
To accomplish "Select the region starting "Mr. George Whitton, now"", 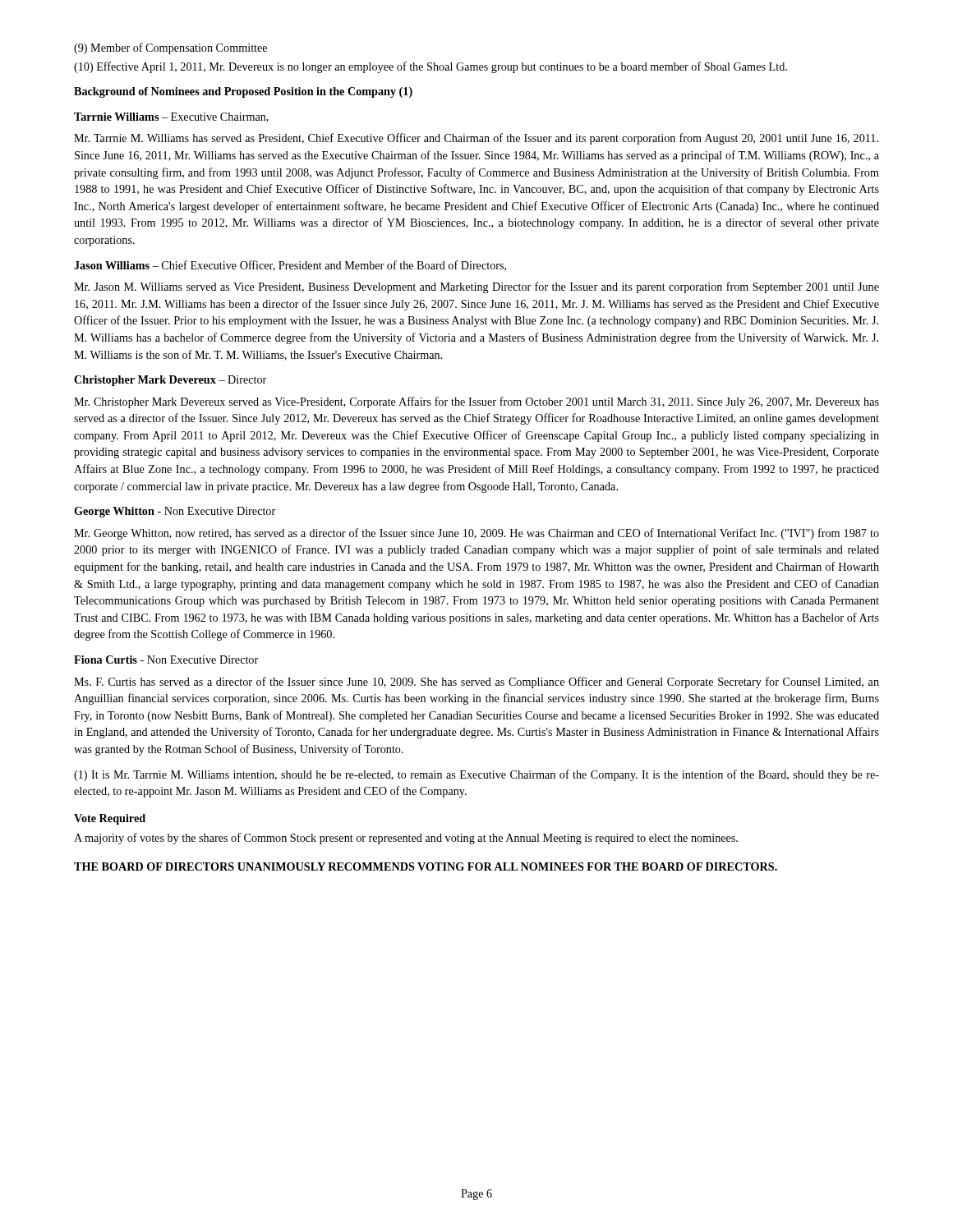I will pos(476,584).
